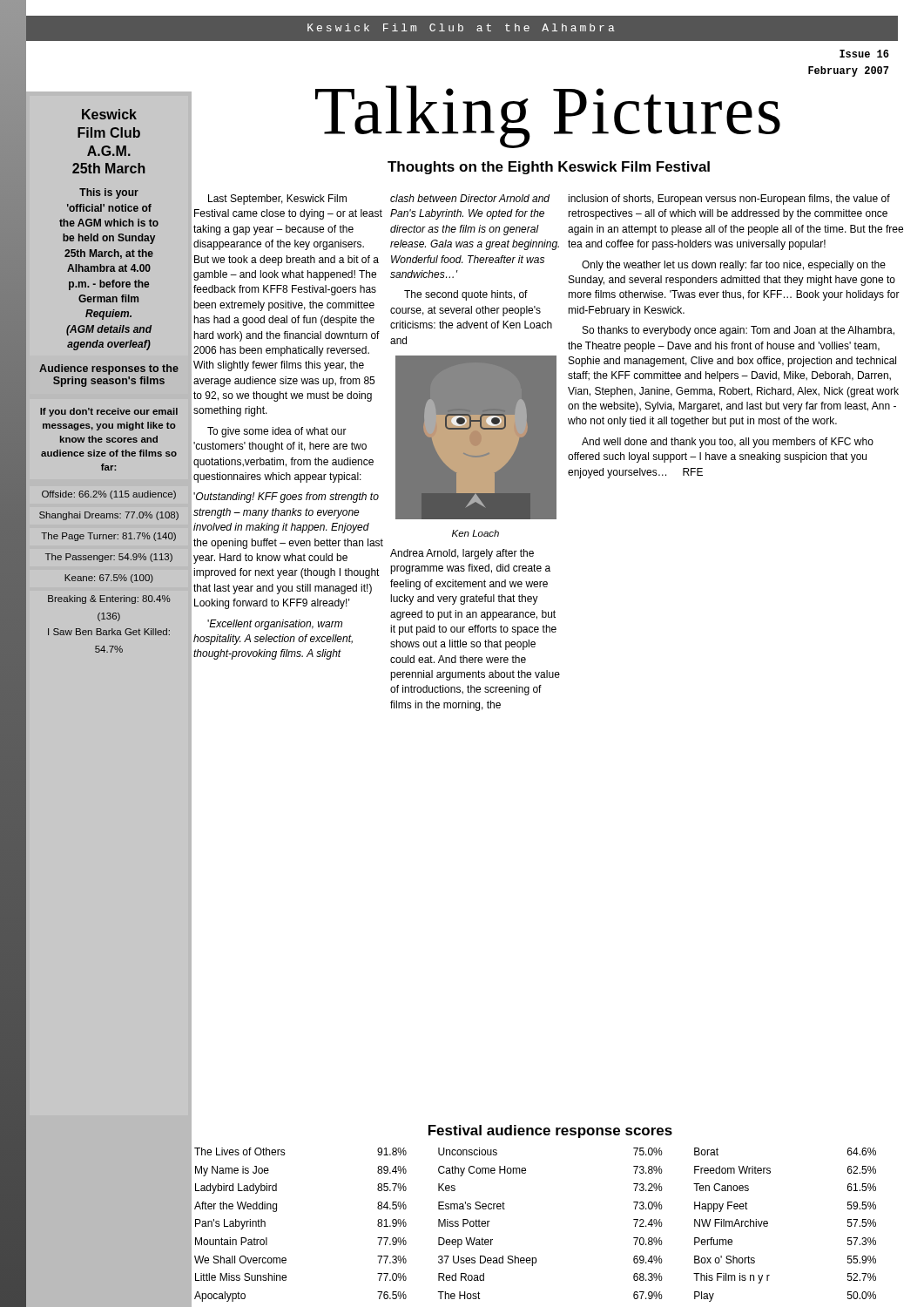This screenshot has width=924, height=1307.
Task: Locate the block of text that opens with "If you don't receive"
Action: click(109, 439)
